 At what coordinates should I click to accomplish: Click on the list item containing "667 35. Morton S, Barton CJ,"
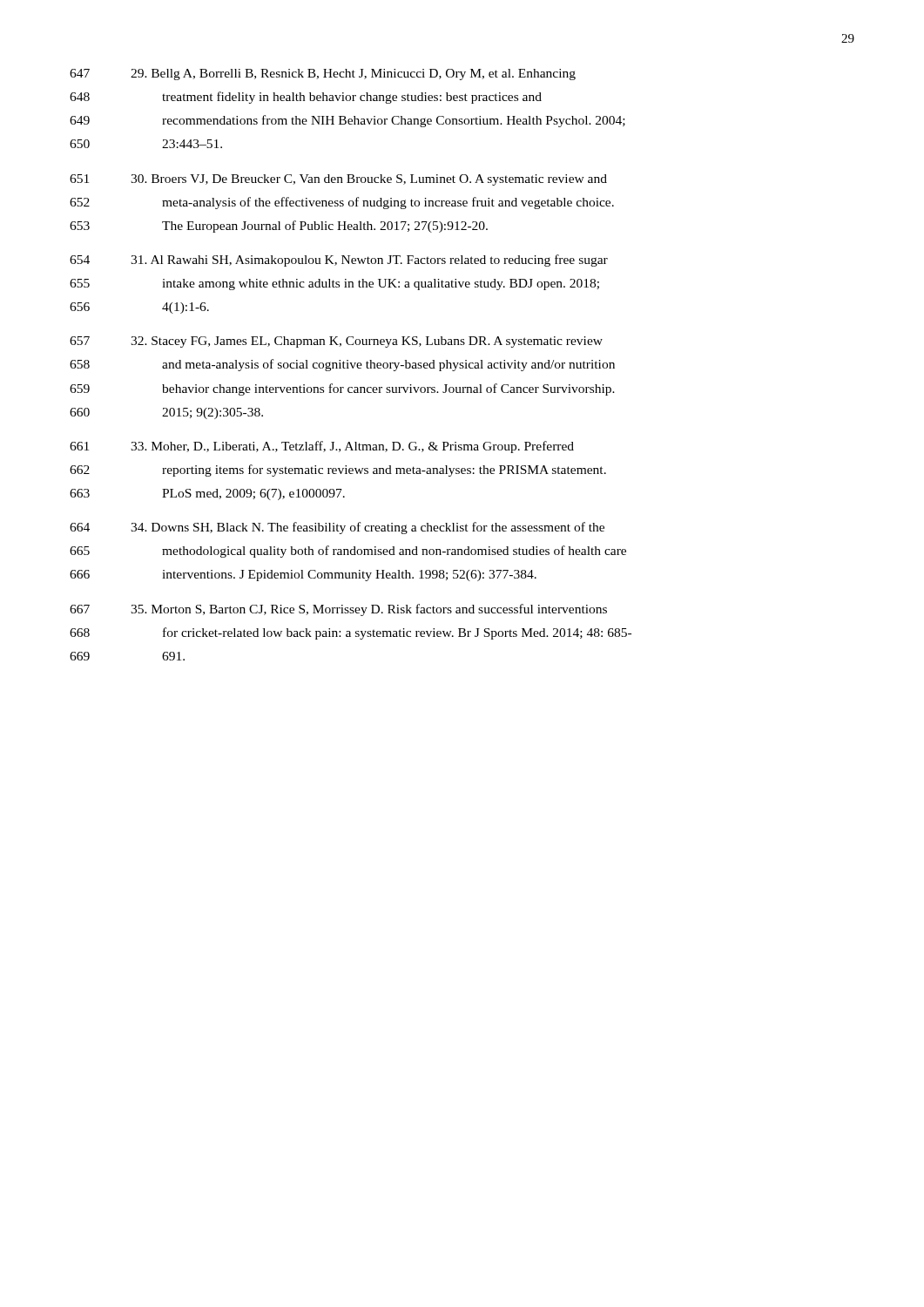coord(462,608)
